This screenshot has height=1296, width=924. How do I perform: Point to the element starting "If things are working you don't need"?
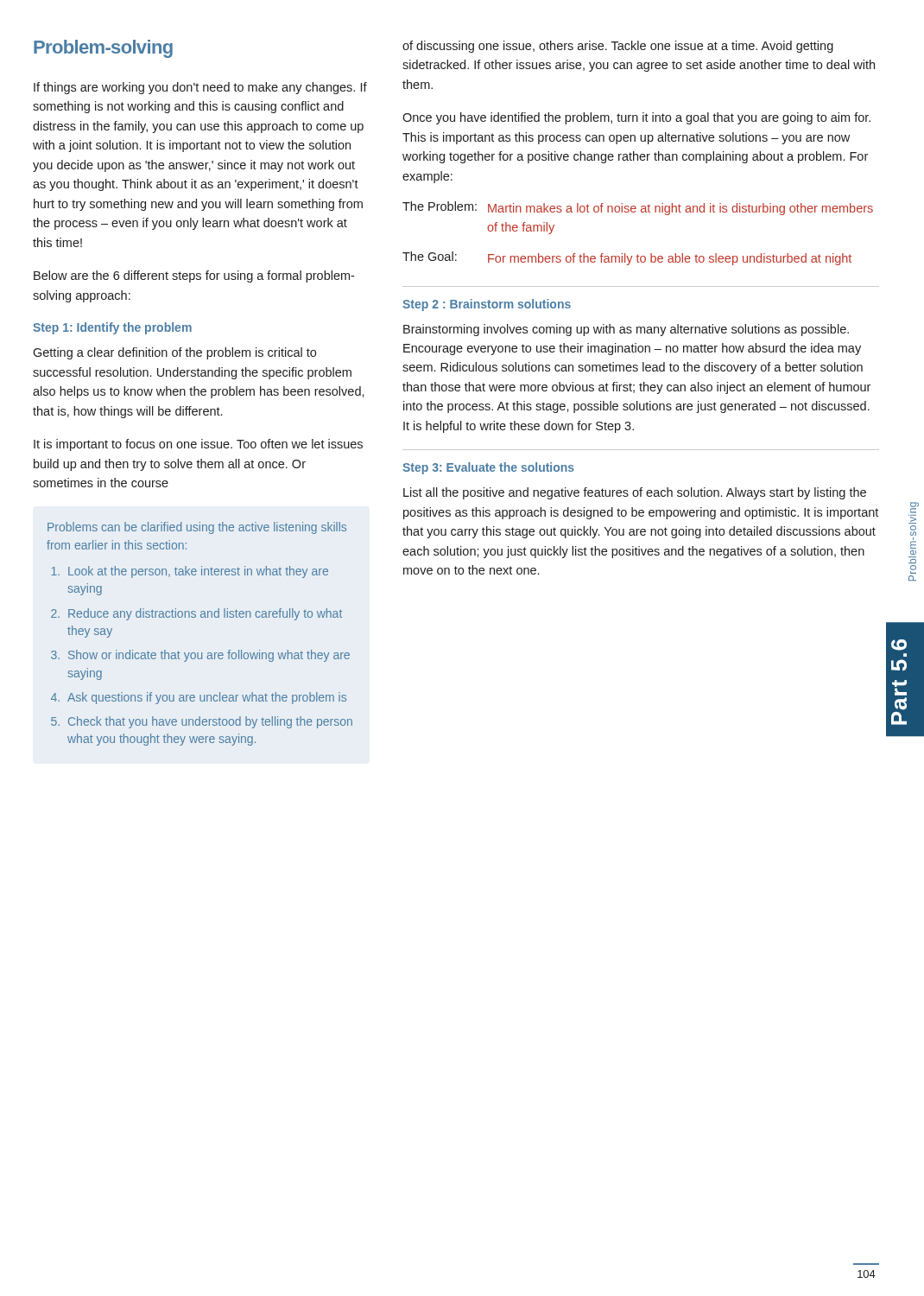pos(200,165)
